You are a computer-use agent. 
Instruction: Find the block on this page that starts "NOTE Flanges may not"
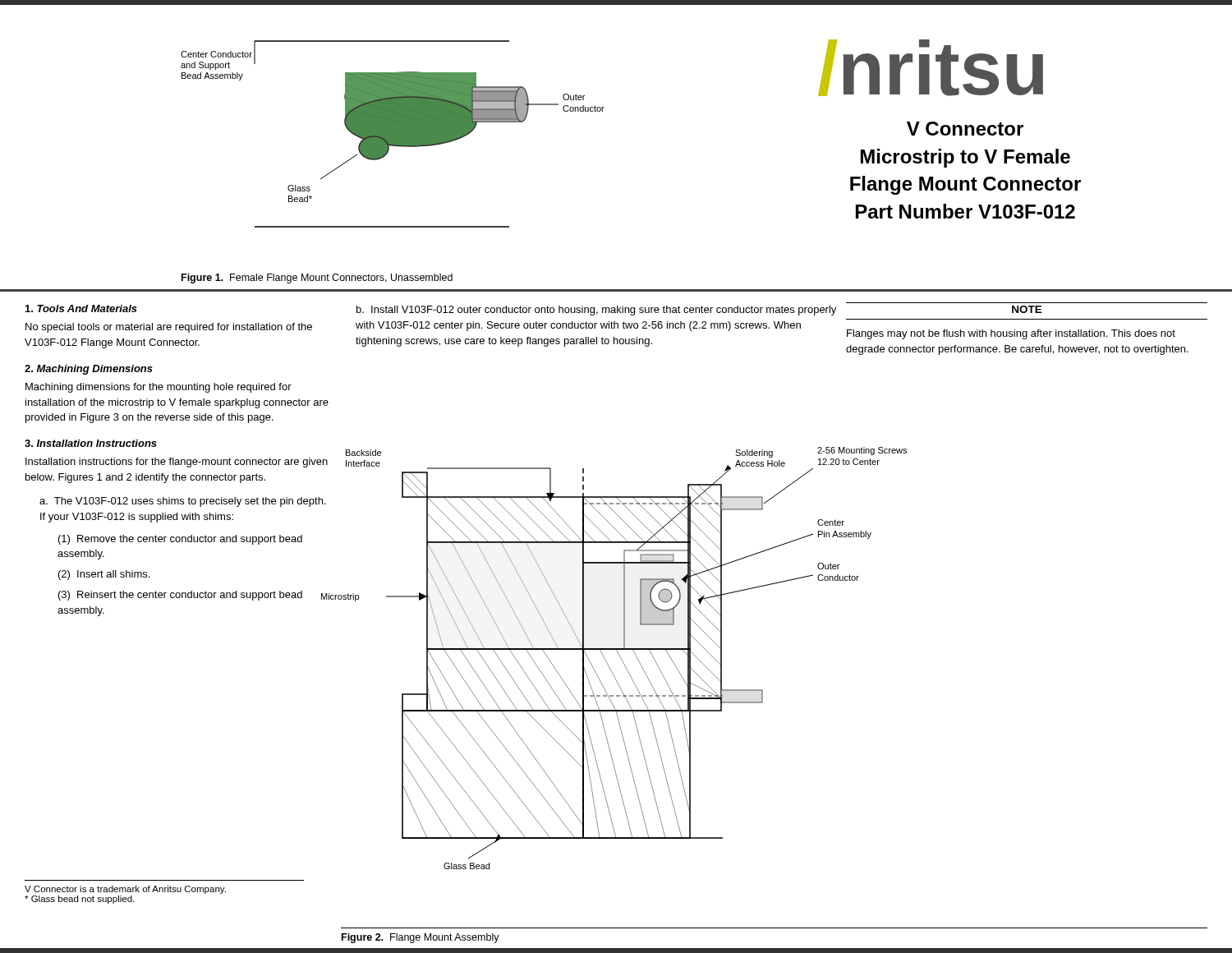tap(1027, 330)
